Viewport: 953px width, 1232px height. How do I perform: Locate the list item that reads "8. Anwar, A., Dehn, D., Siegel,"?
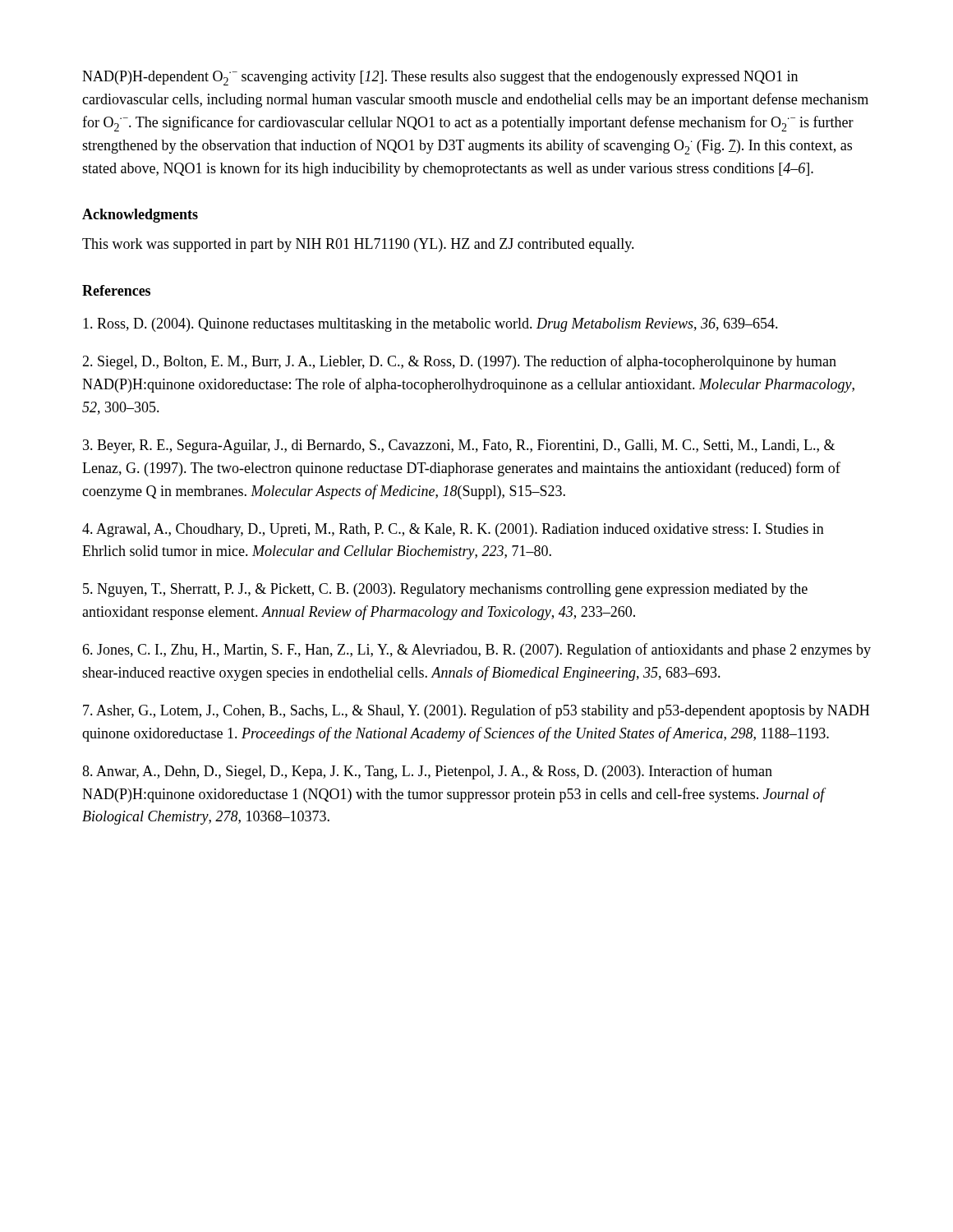(453, 794)
